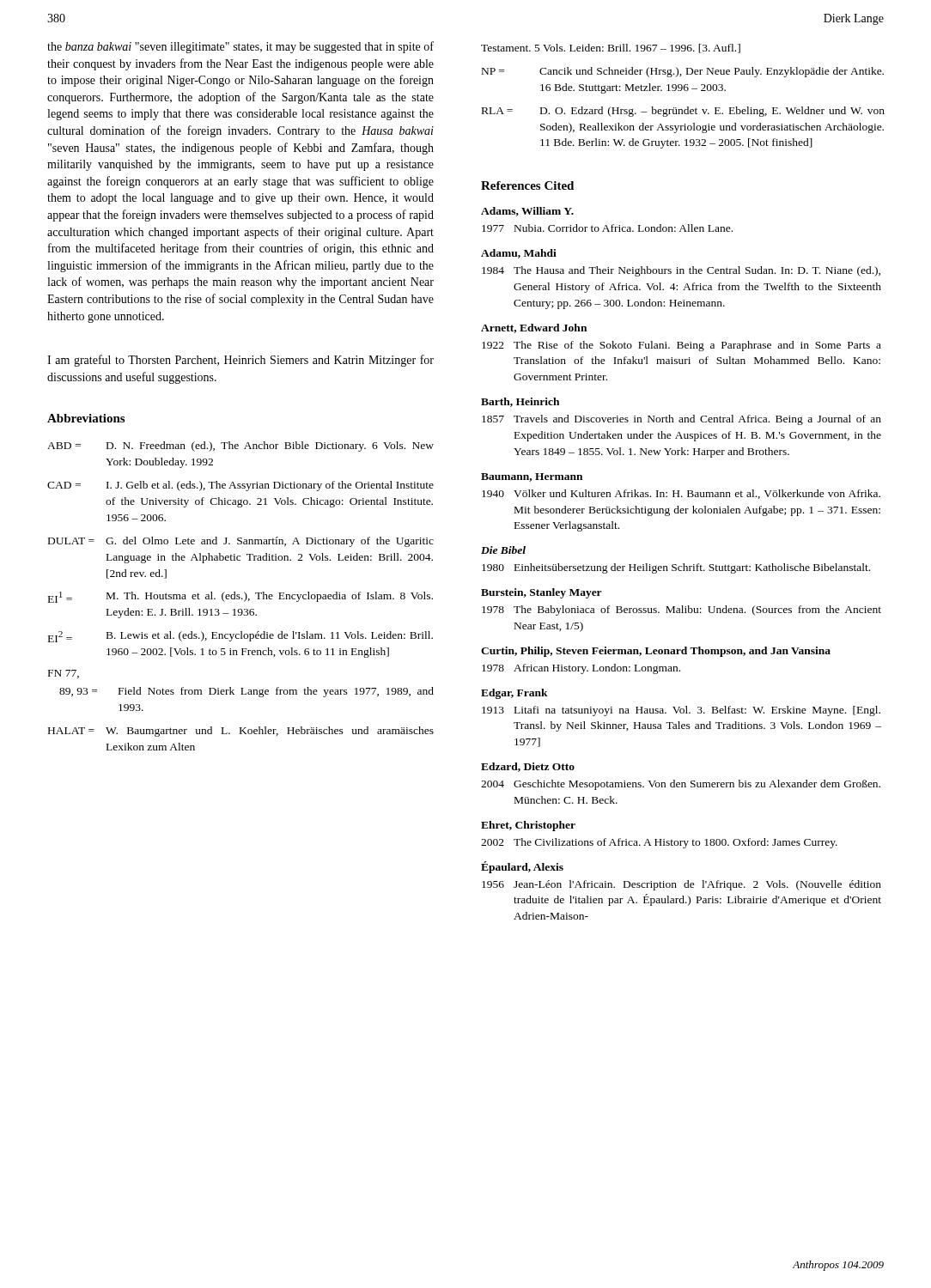The width and height of the screenshot is (931, 1288).
Task: Find the list item that reads "HALAT = W. Baumgartner und L. Koehler, Hebräisches"
Action: coord(240,739)
